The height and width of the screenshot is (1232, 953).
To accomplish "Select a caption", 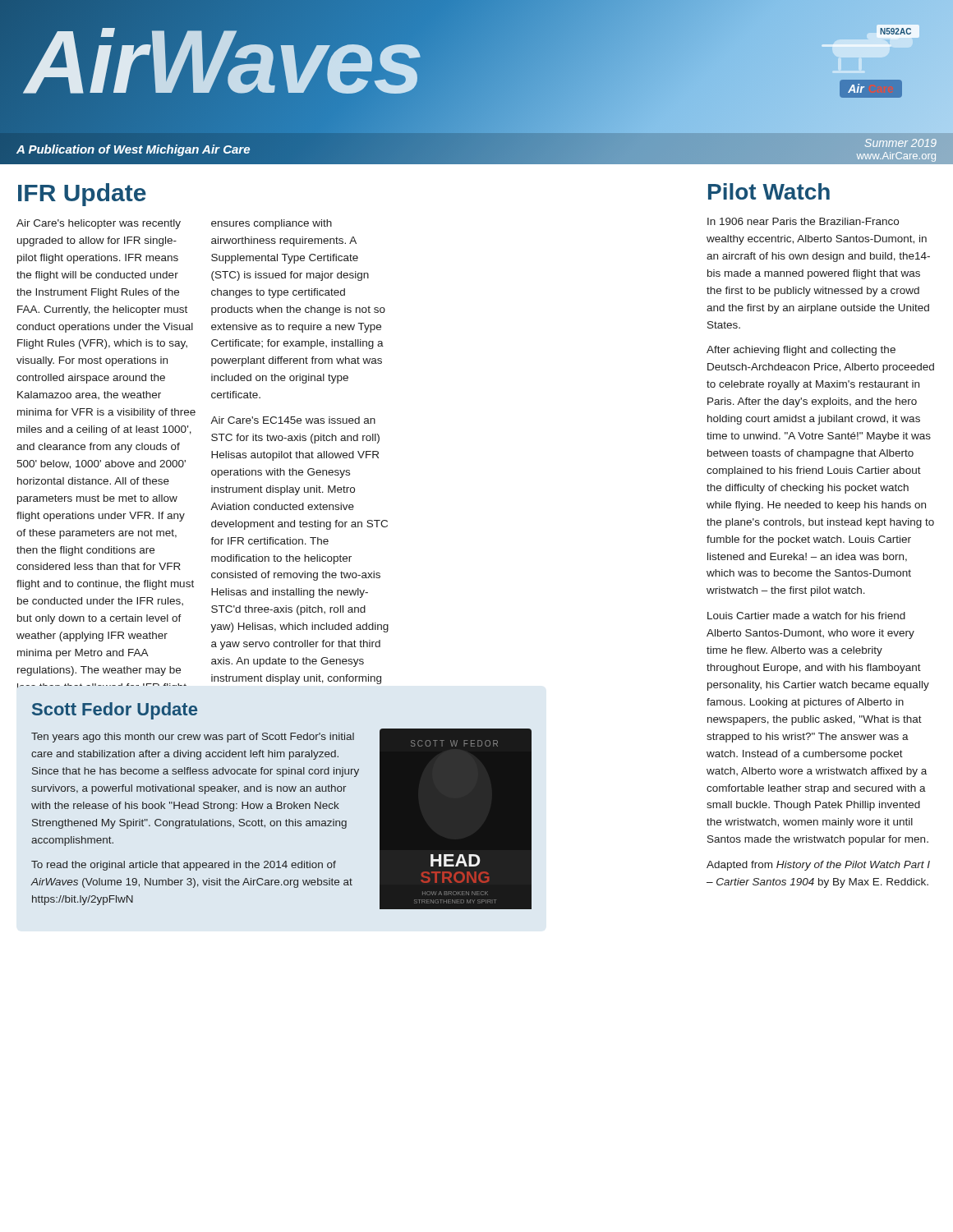I will coord(300,833).
